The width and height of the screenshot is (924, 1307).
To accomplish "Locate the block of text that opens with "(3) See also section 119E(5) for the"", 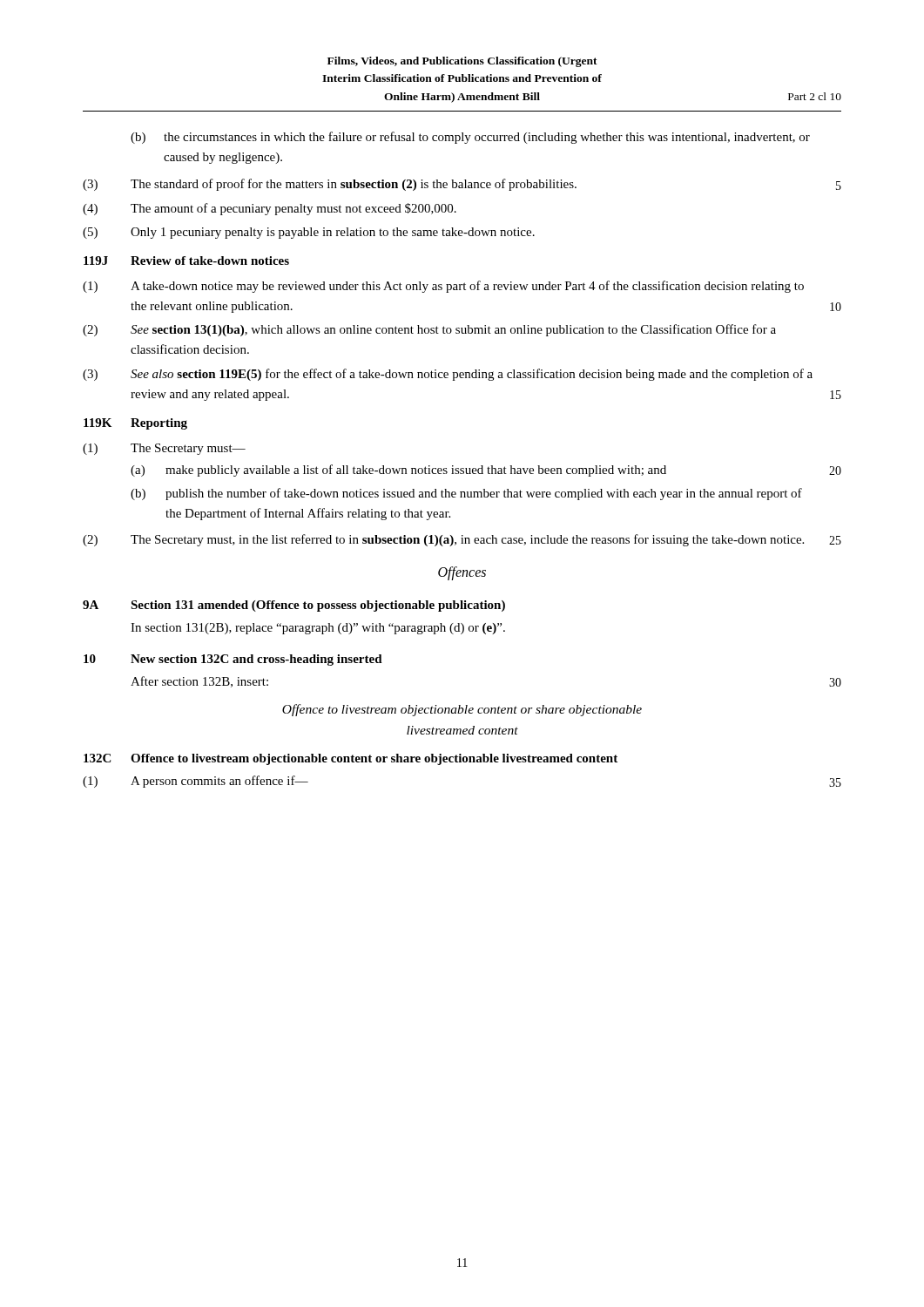I will coord(462,384).
